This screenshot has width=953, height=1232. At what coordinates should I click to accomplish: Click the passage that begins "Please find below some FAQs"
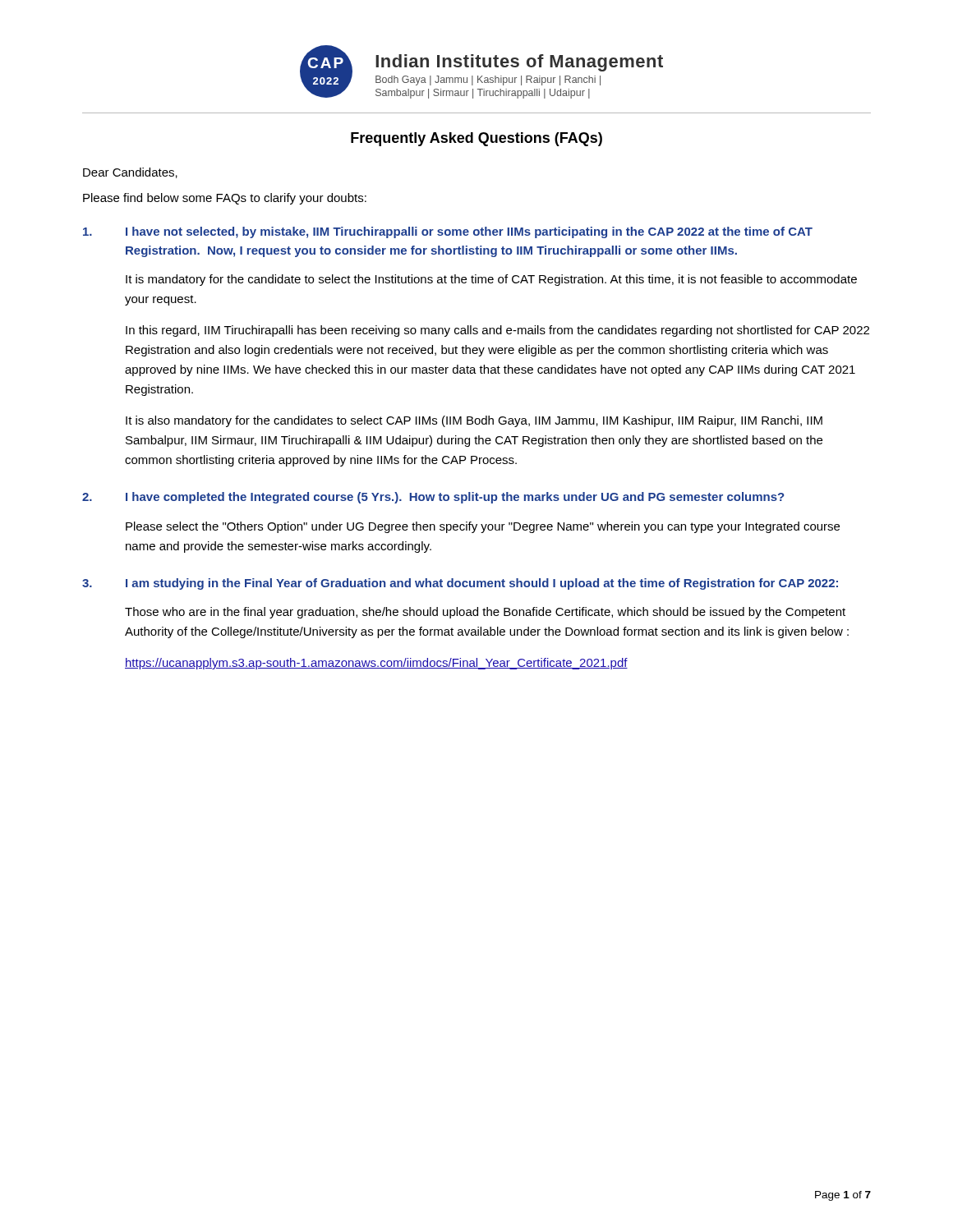[x=225, y=198]
